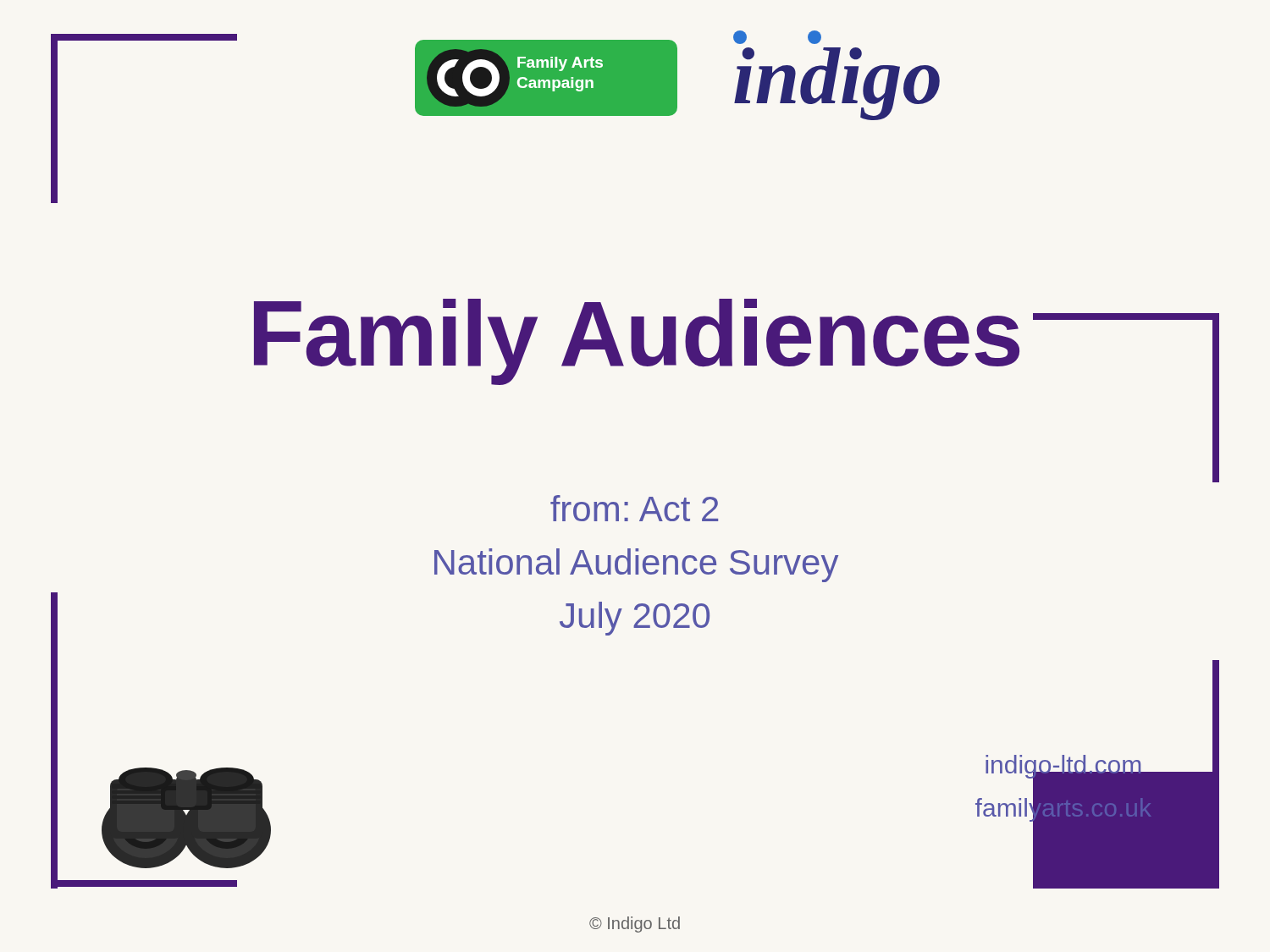This screenshot has height=952, width=1270.
Task: Click on the element starting "indigo-ltd.com familyarts.co.uk"
Action: 1063,786
